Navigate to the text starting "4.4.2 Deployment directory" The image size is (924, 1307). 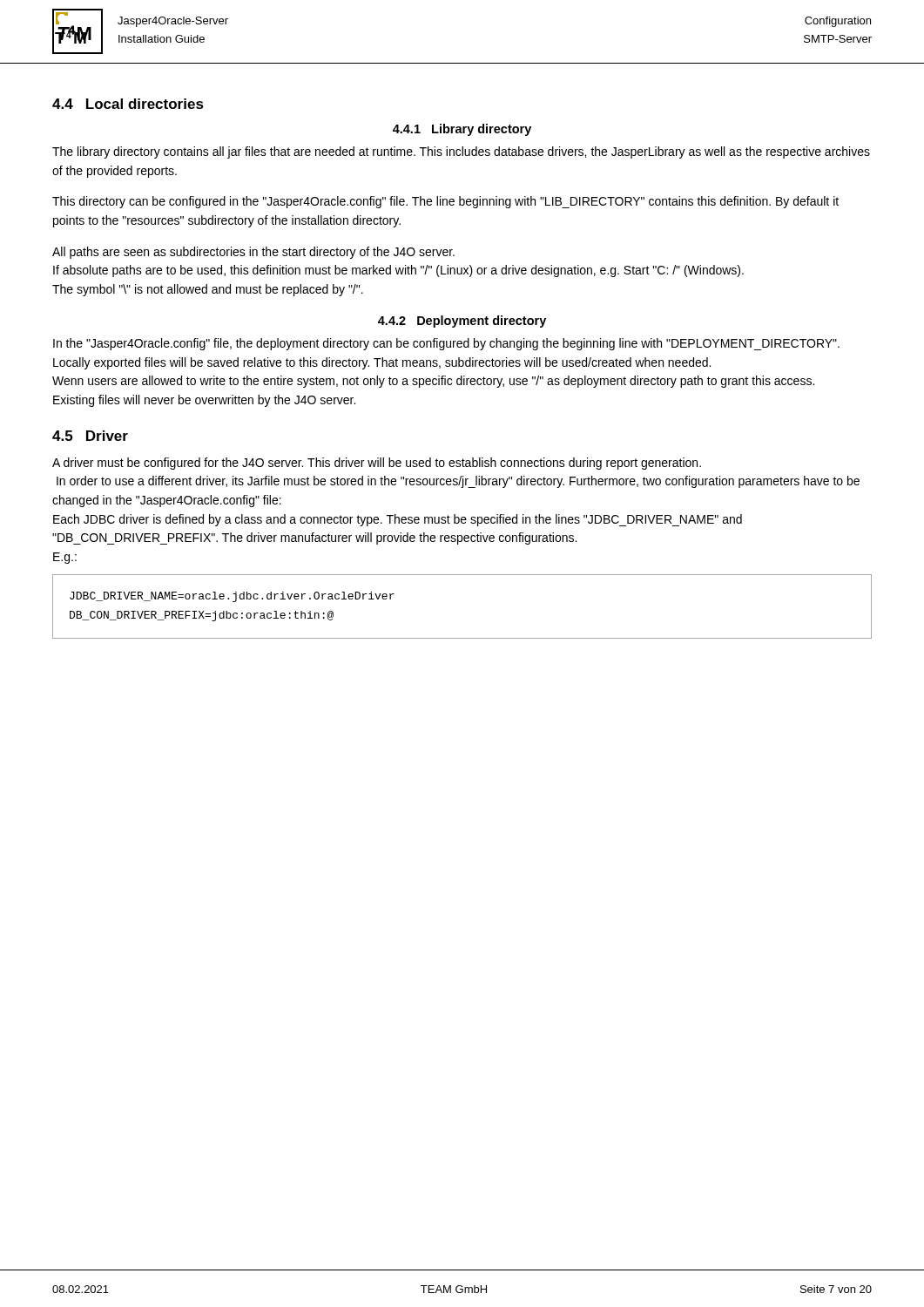point(462,320)
